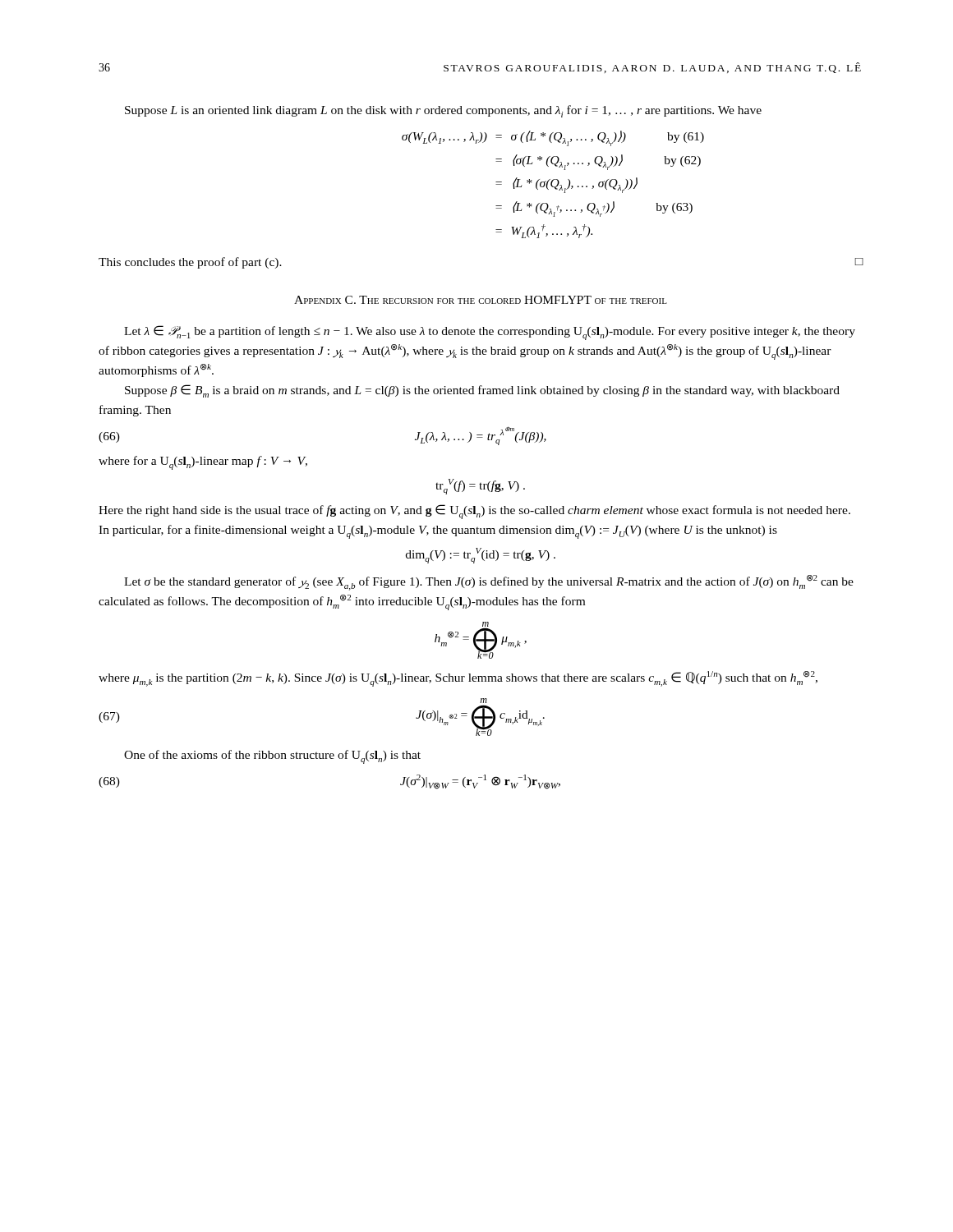Select the formula that says "(68) J(σ2)|V⊗W = (rV−1 ⊗ rW−1)rV⊗W,"

[x=458, y=781]
